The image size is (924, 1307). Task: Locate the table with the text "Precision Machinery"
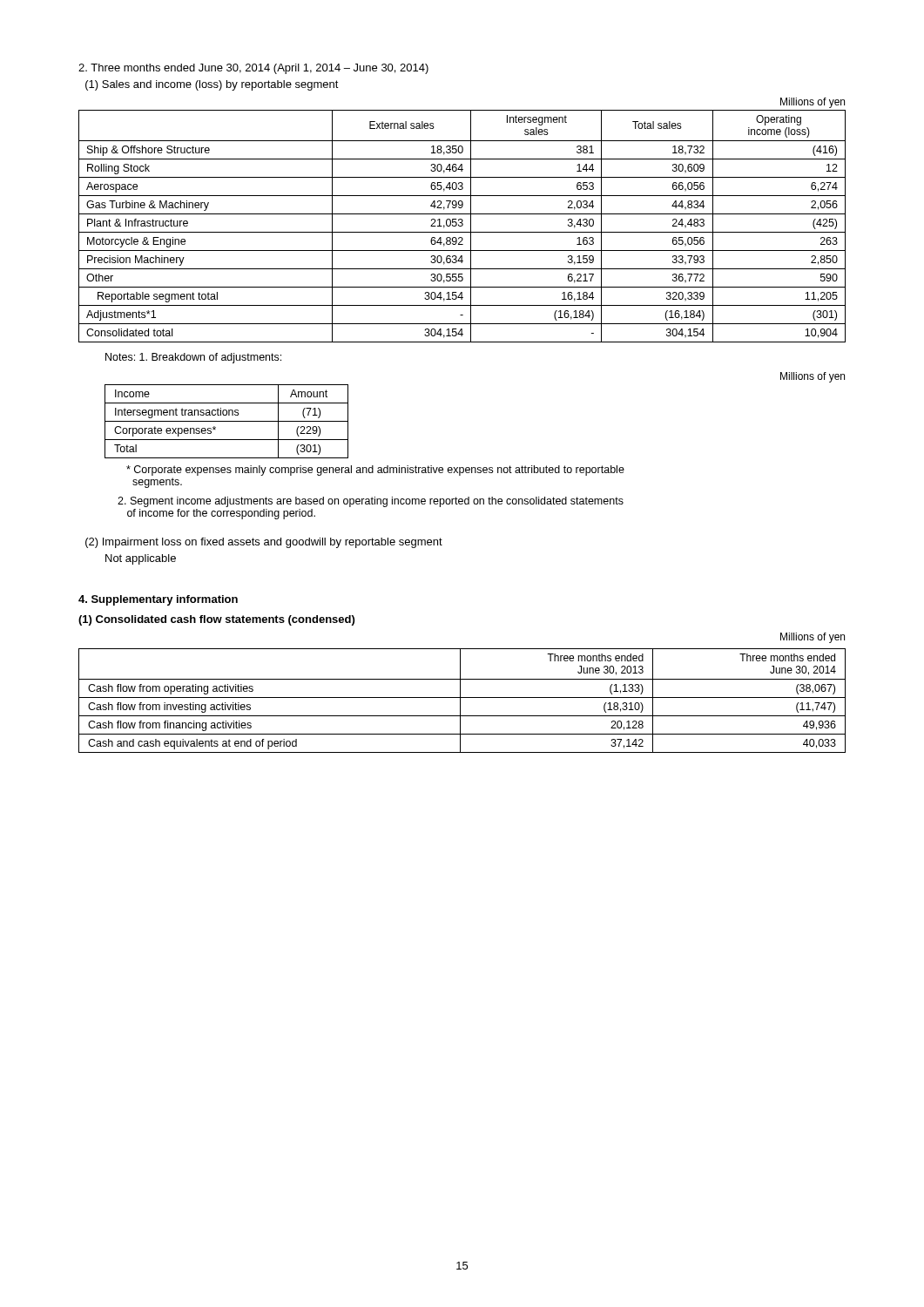click(x=462, y=219)
